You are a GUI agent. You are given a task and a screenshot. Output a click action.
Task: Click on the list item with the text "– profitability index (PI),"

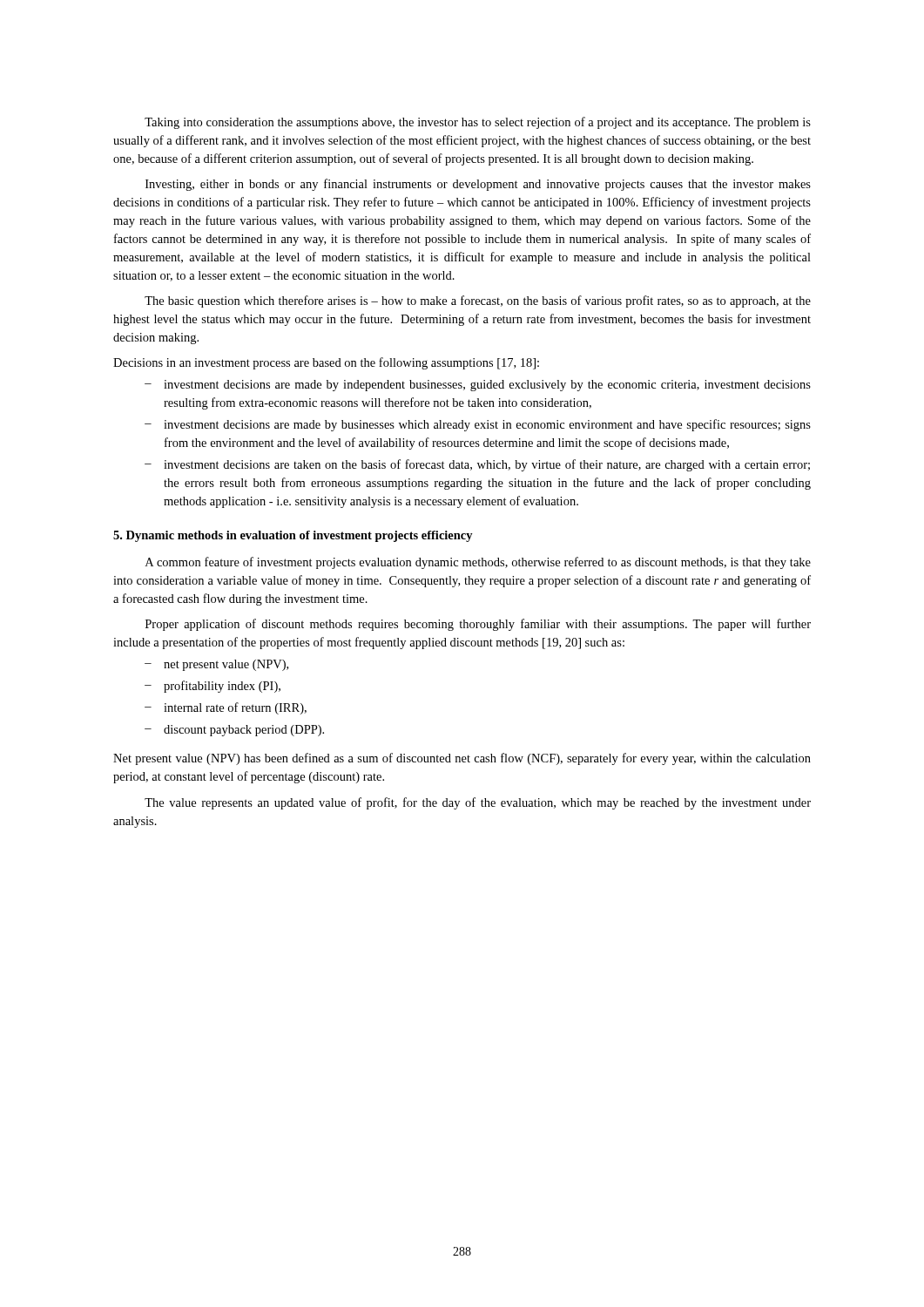(x=212, y=687)
